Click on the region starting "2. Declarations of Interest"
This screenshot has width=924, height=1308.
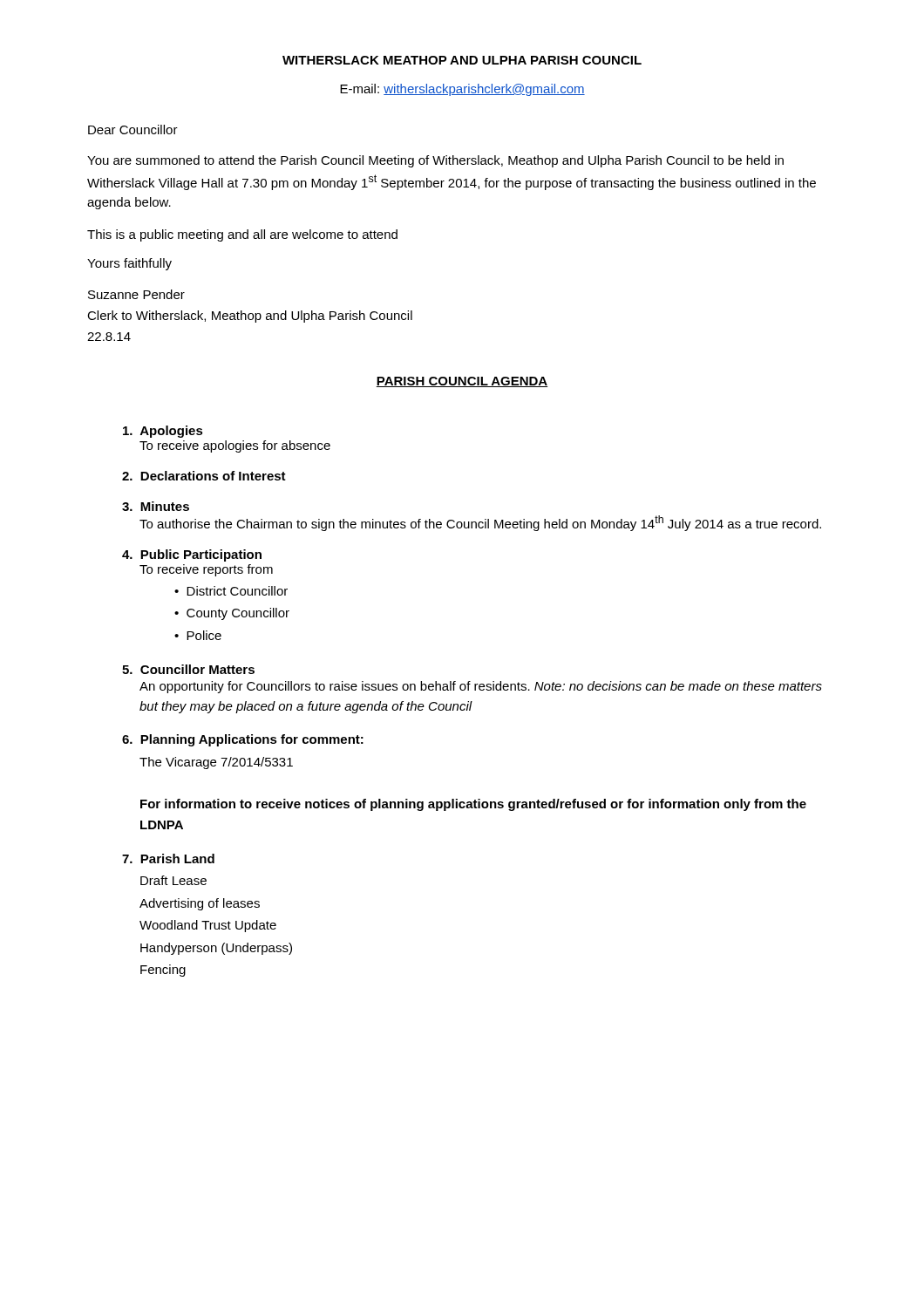[x=204, y=475]
